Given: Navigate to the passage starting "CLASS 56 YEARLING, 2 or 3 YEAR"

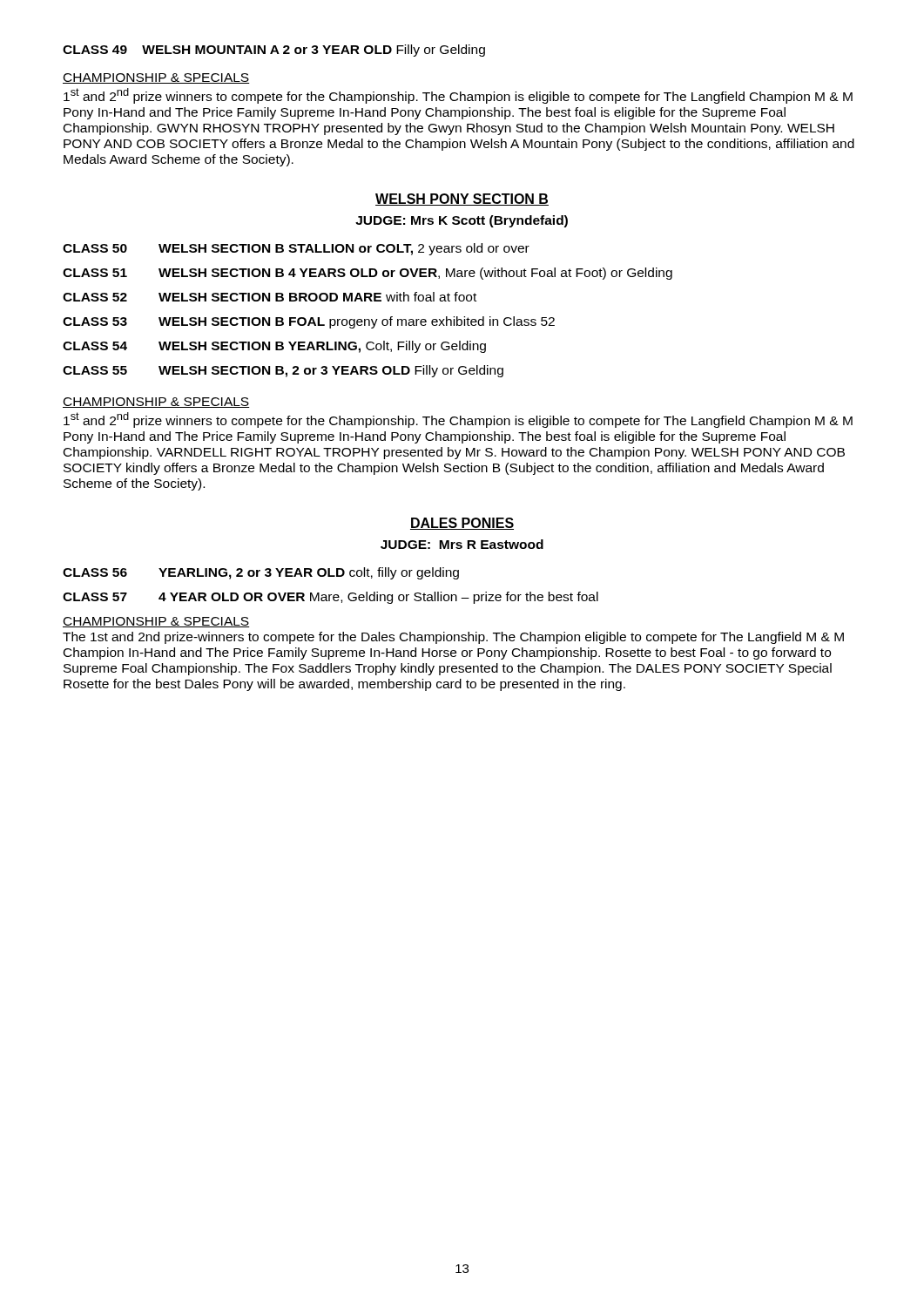Looking at the screenshot, I should 462,573.
